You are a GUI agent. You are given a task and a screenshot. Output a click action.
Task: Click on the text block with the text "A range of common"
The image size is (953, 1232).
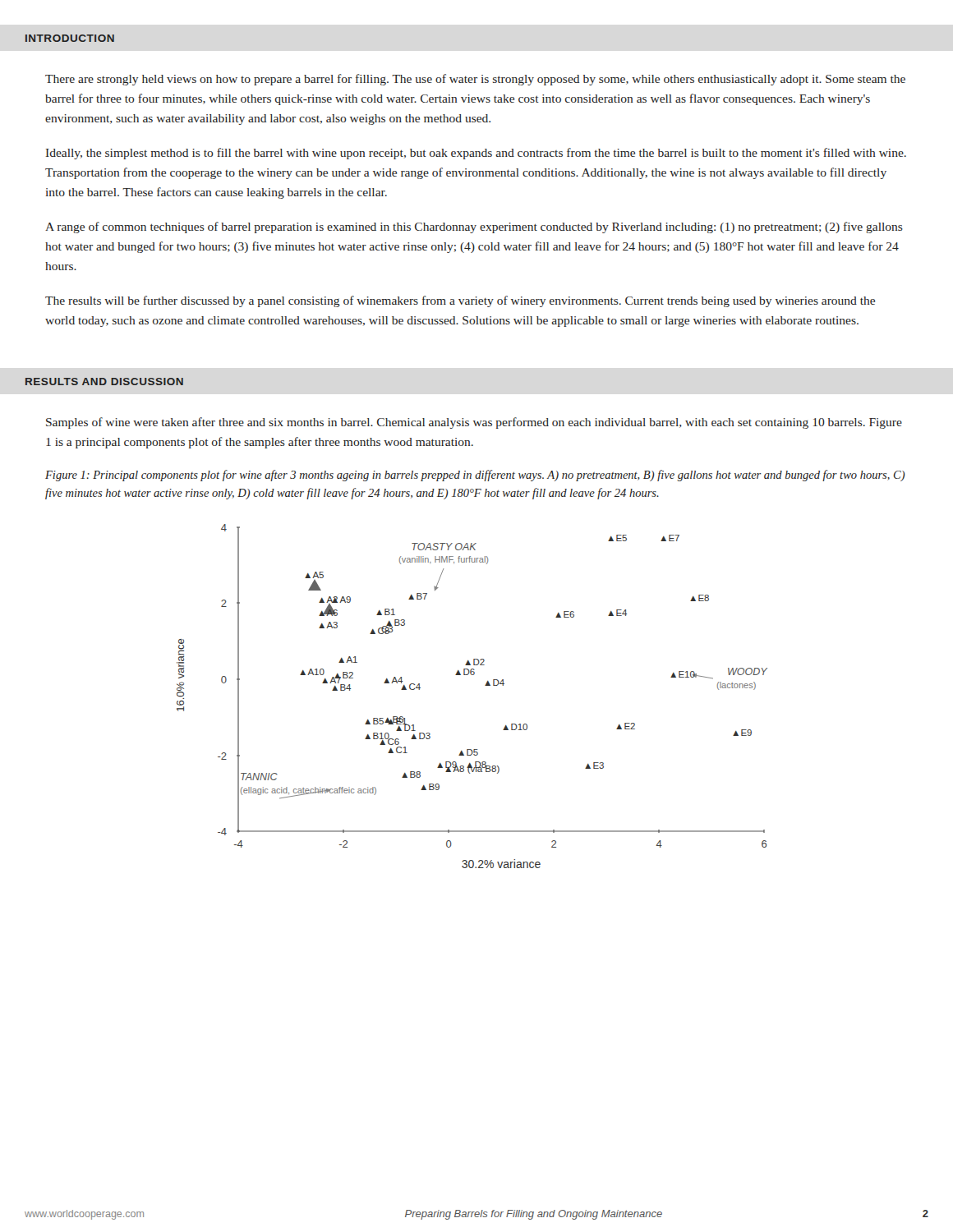[476, 247]
